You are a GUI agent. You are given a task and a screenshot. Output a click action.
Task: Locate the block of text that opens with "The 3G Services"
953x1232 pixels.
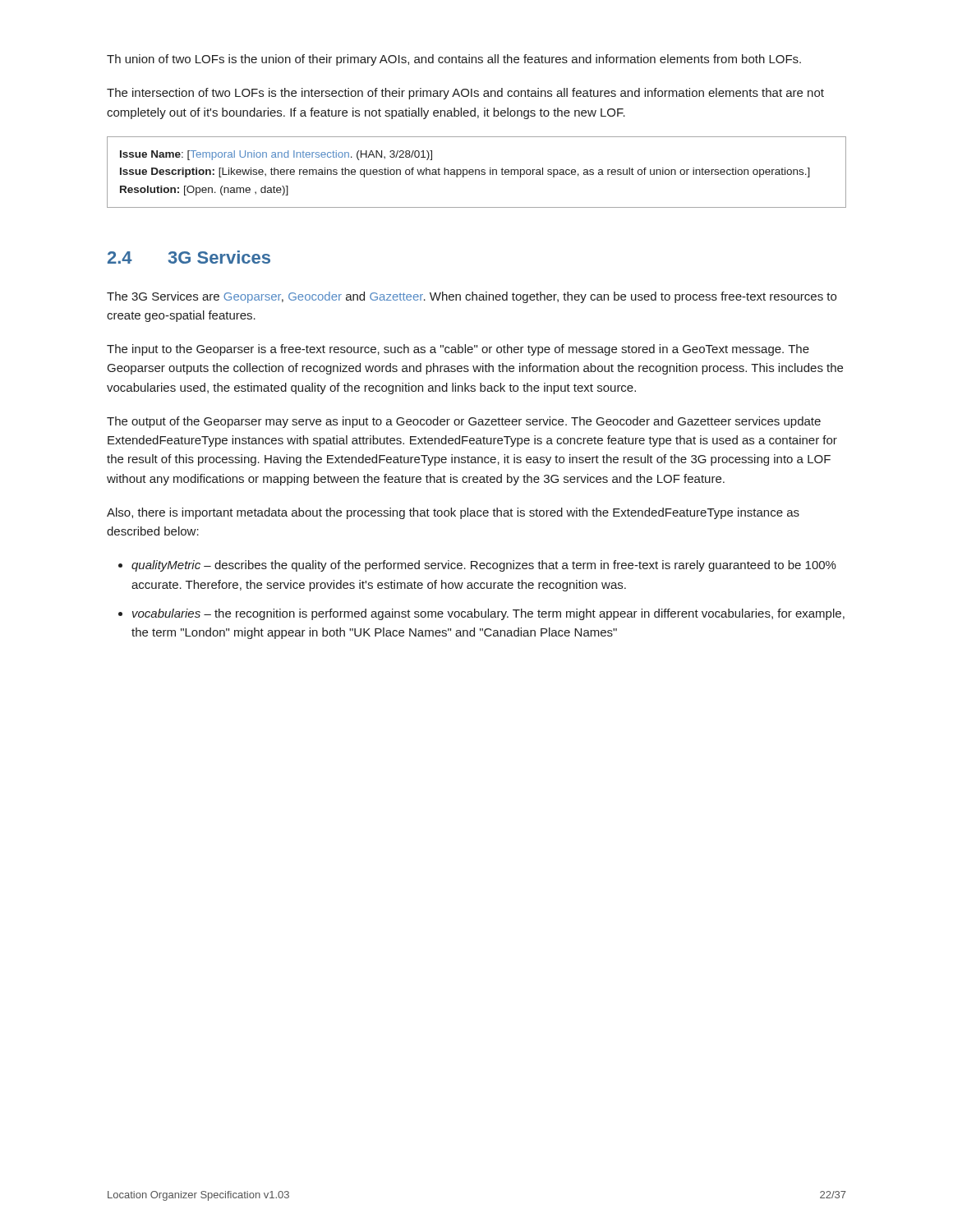(472, 305)
